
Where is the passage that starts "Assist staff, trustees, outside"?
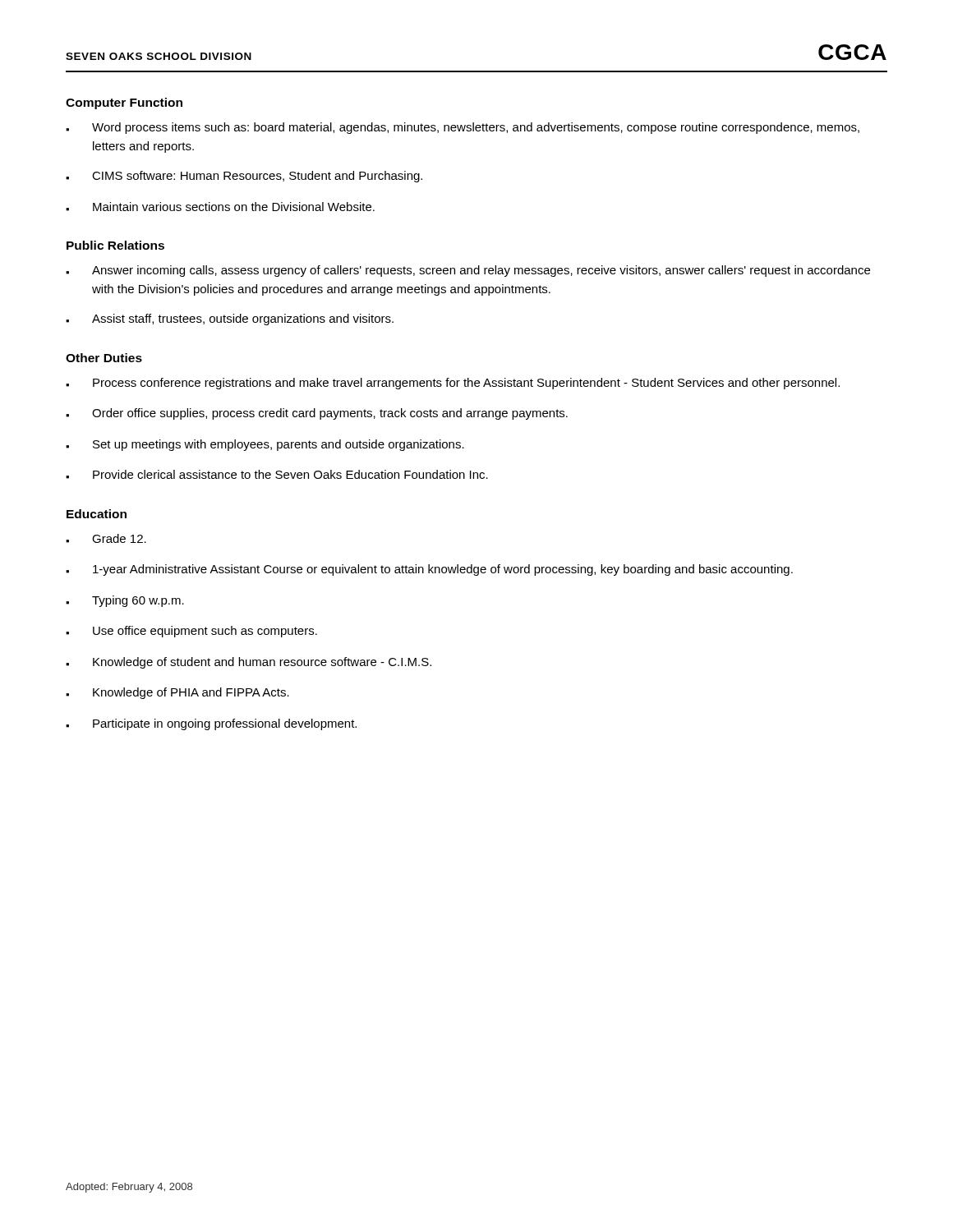(x=230, y=319)
